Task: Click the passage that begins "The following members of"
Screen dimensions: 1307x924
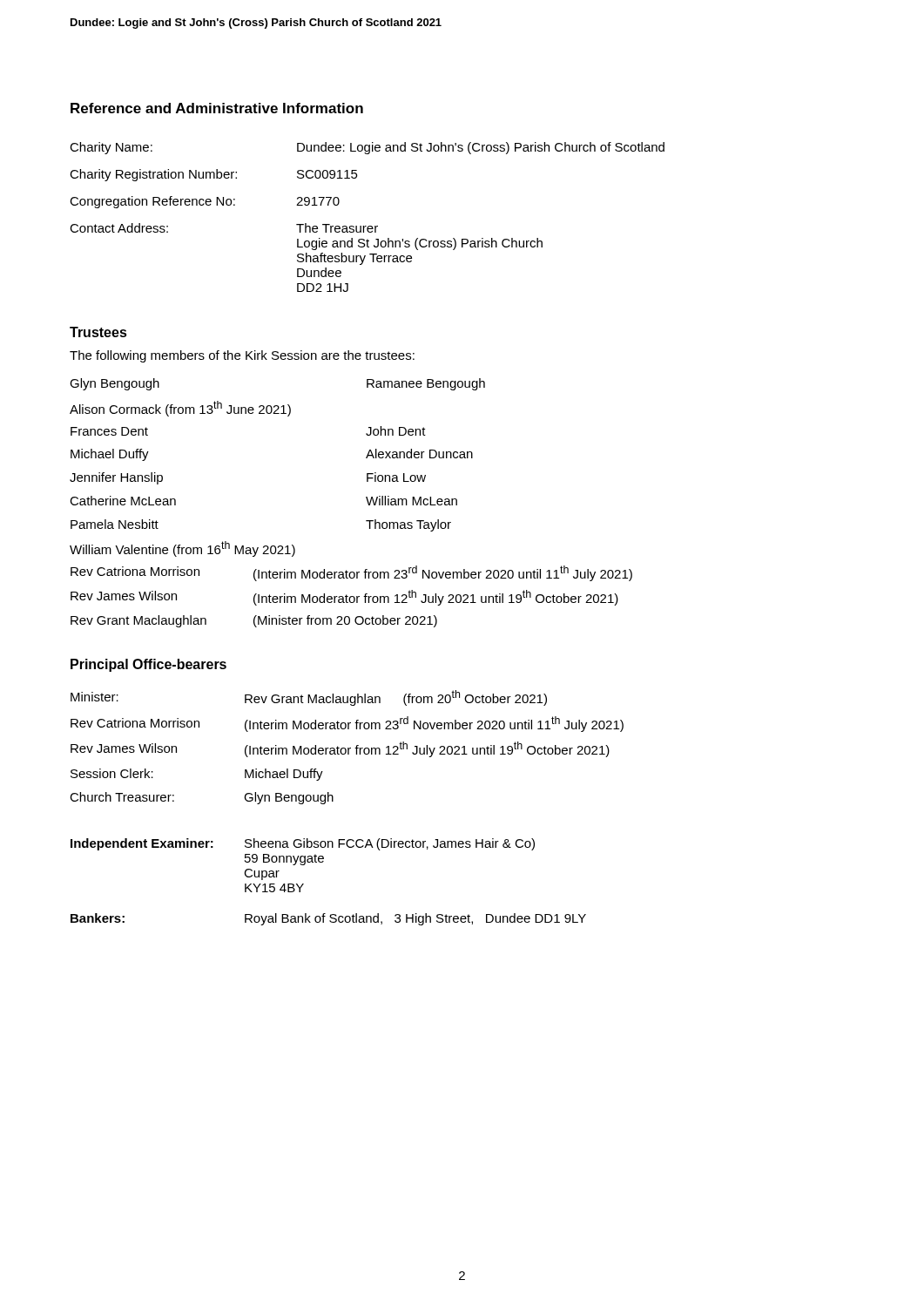Action: coord(242,355)
